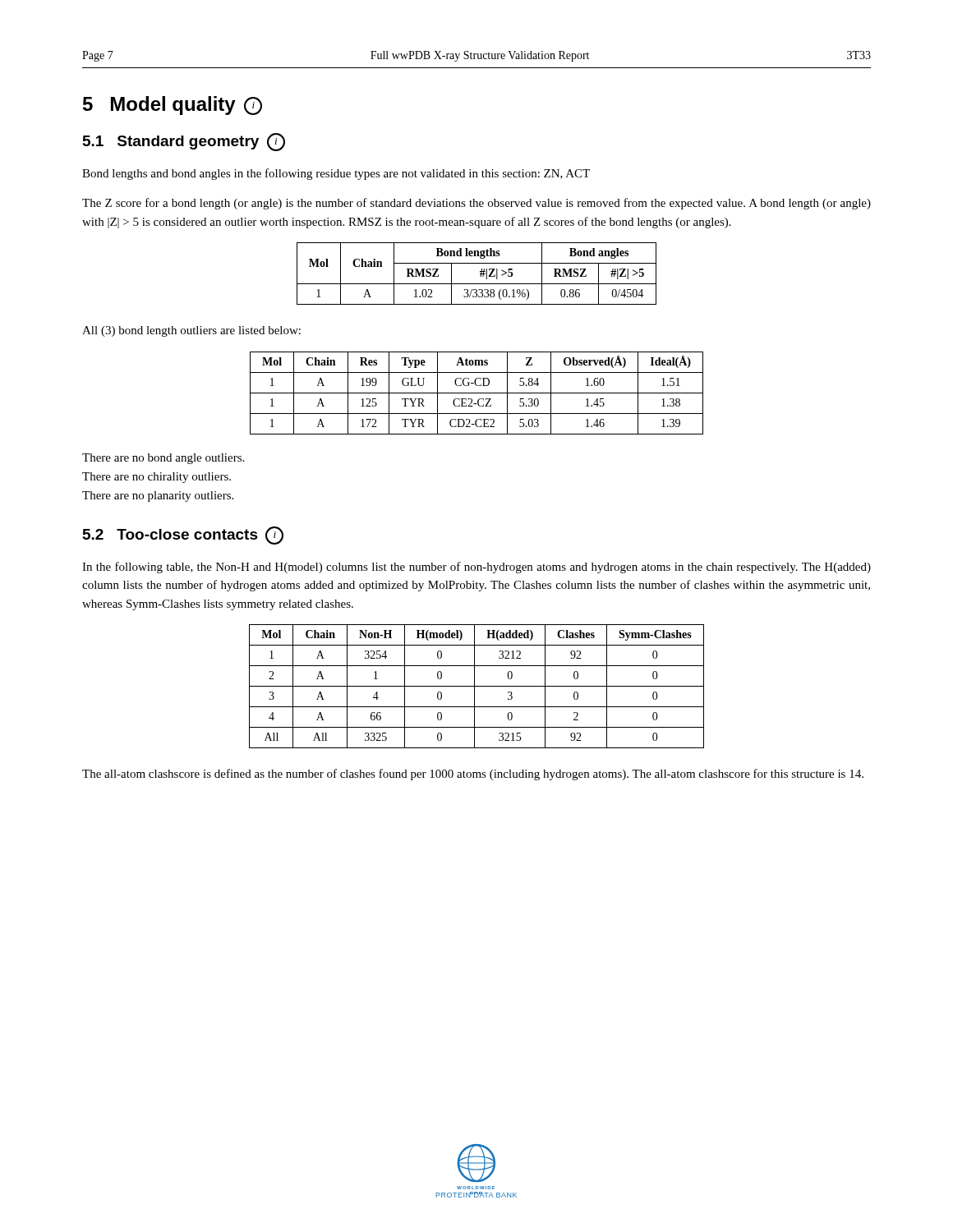Click on the text starting "There are no bond angle outliers."
Image resolution: width=953 pixels, height=1232 pixels.
[x=163, y=459]
